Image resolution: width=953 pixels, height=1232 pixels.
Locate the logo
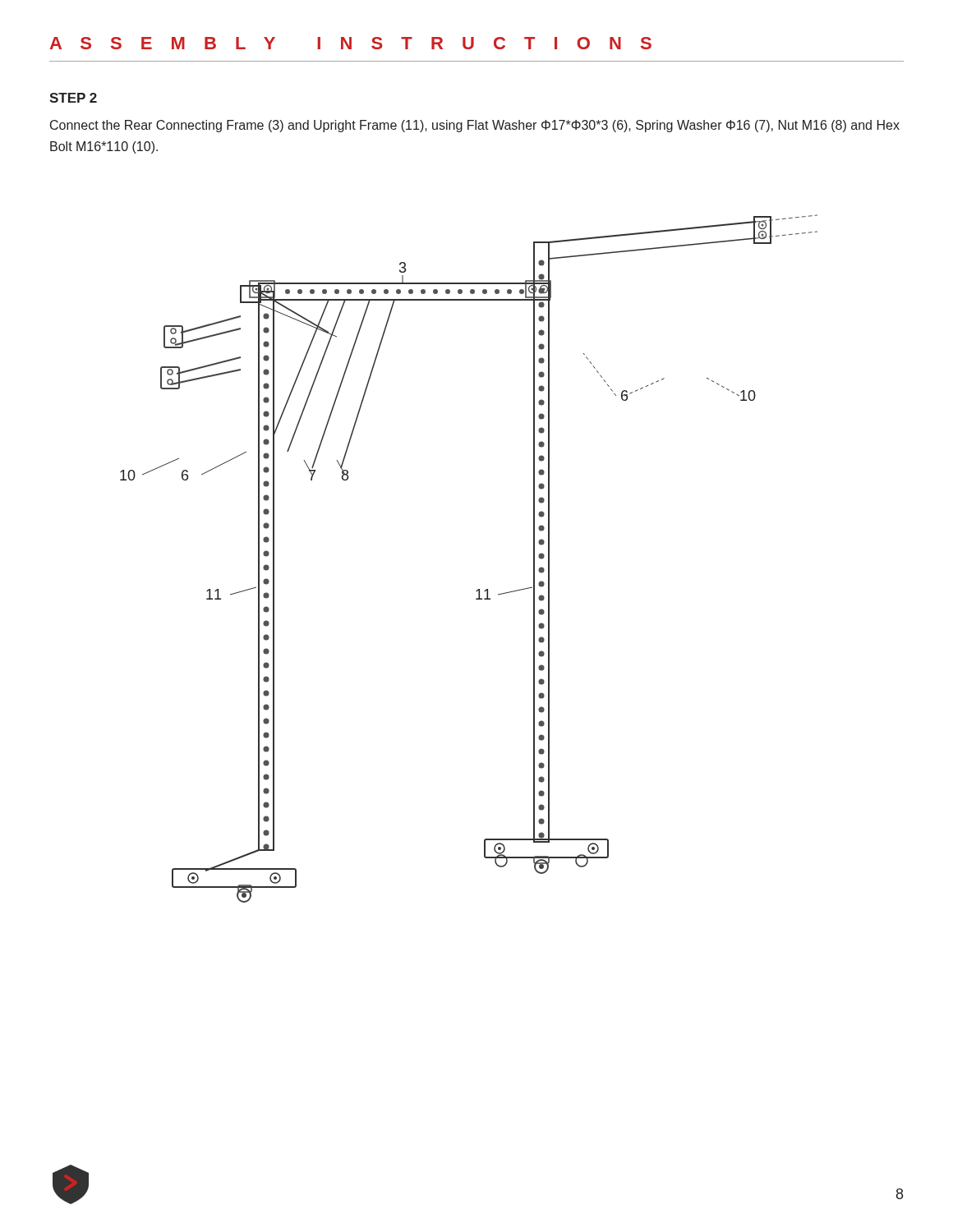point(71,1184)
